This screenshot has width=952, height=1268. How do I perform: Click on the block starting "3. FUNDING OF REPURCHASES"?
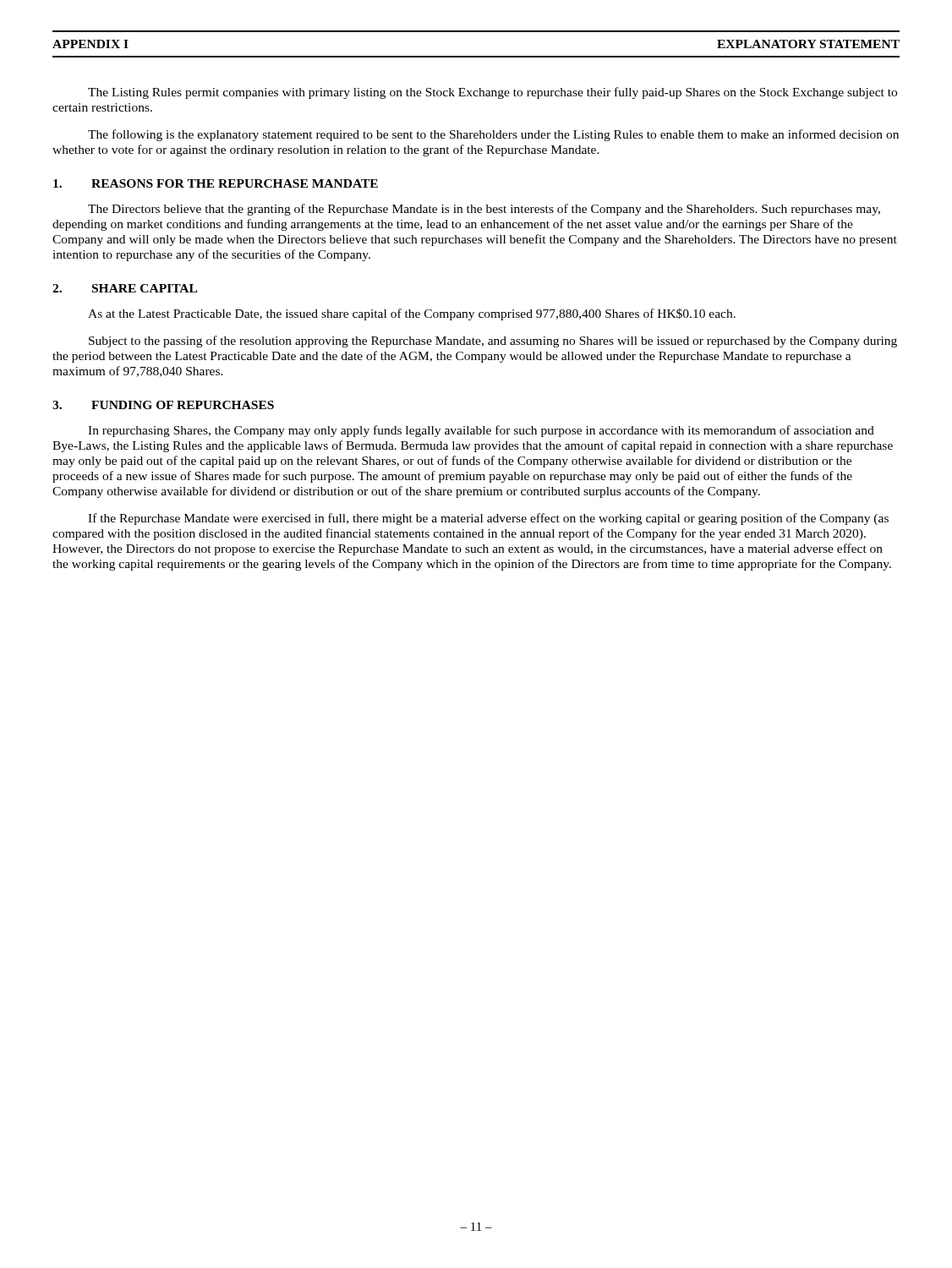coord(163,405)
